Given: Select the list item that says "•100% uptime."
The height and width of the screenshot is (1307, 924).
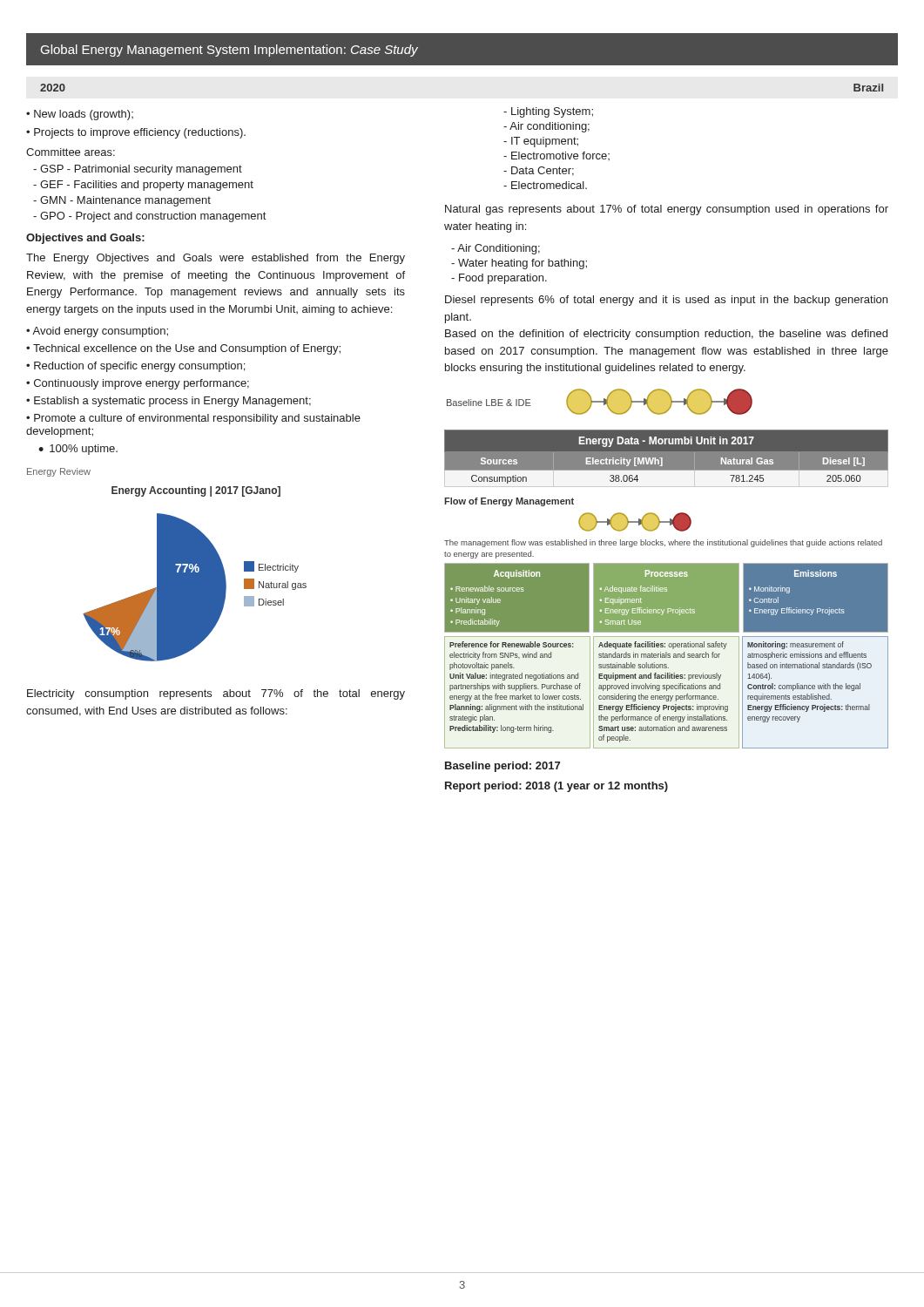Looking at the screenshot, I should pyautogui.click(x=78, y=450).
